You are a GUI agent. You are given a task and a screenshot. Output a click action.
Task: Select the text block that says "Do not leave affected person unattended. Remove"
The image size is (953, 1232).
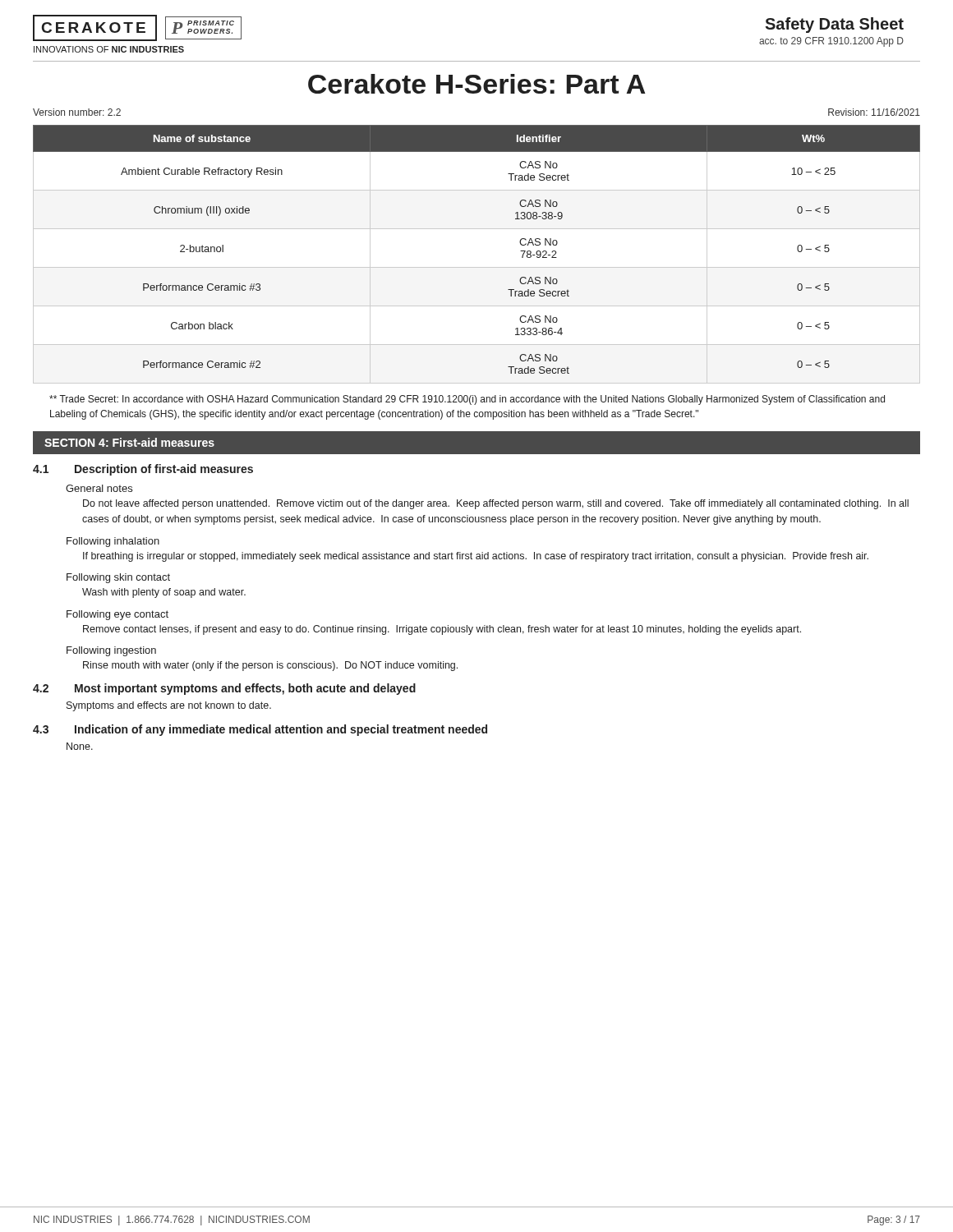(496, 511)
